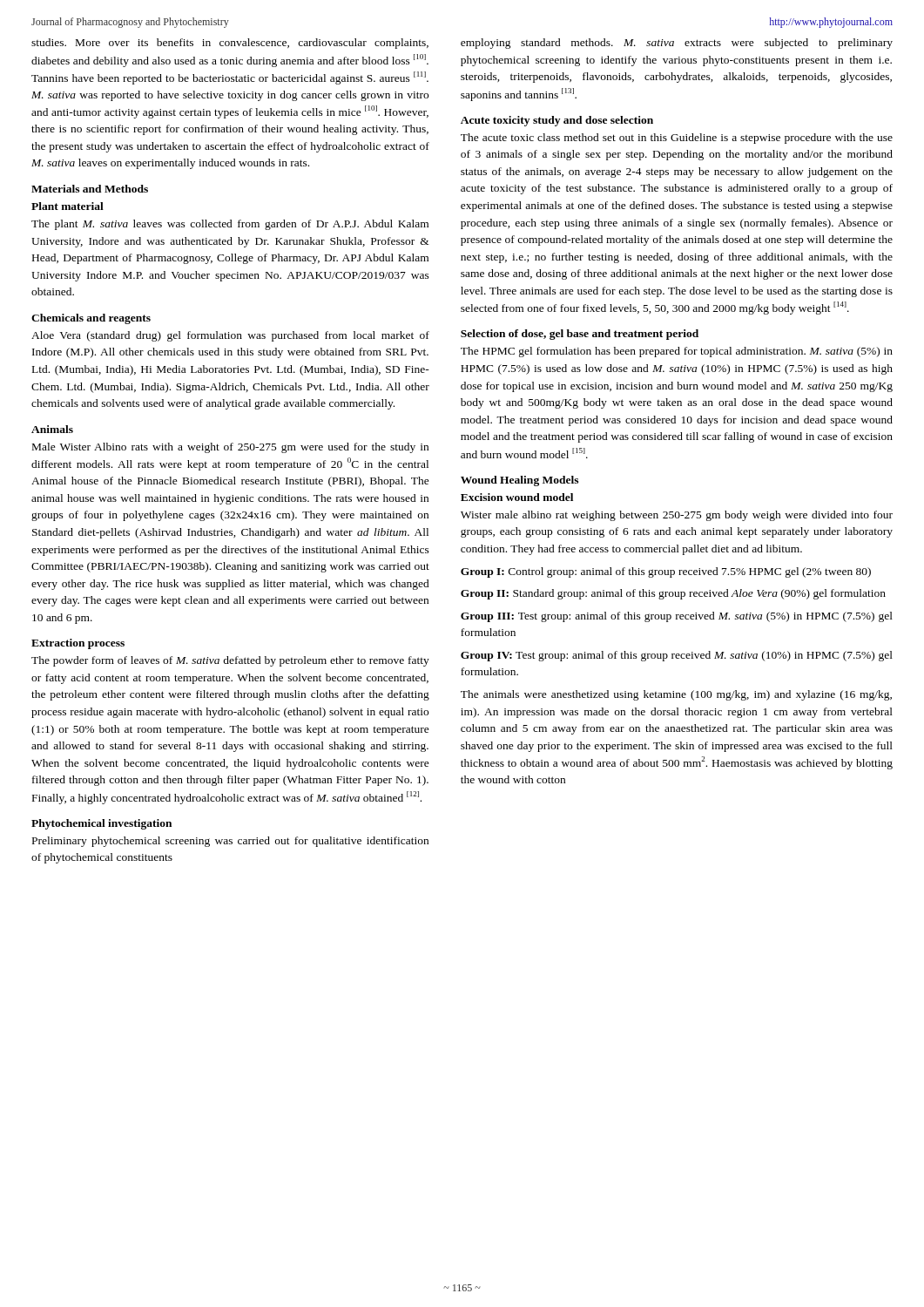924x1307 pixels.
Task: Find the element starting "The acute toxic class"
Action: pos(677,223)
